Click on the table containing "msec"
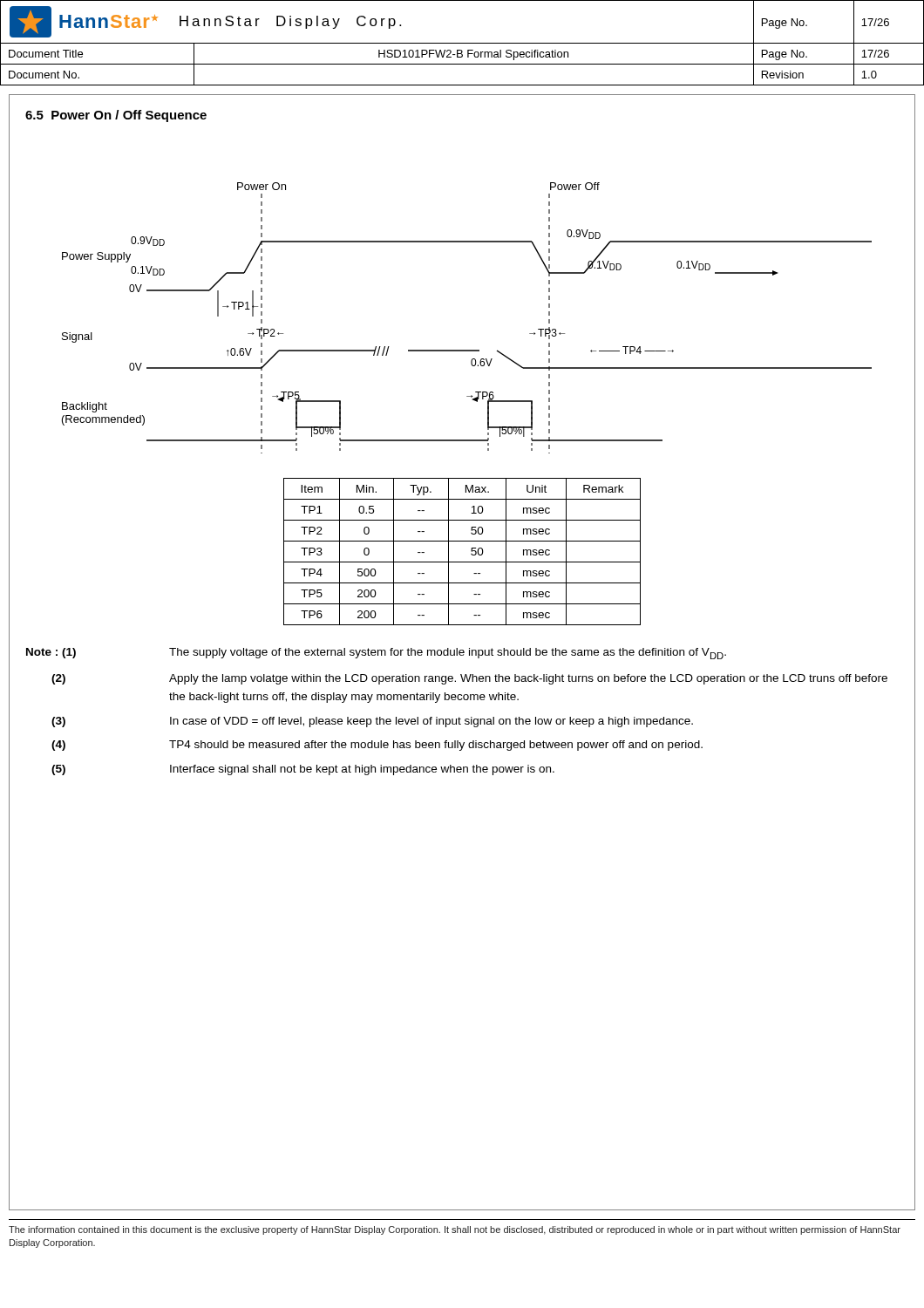The width and height of the screenshot is (924, 1308). click(462, 552)
